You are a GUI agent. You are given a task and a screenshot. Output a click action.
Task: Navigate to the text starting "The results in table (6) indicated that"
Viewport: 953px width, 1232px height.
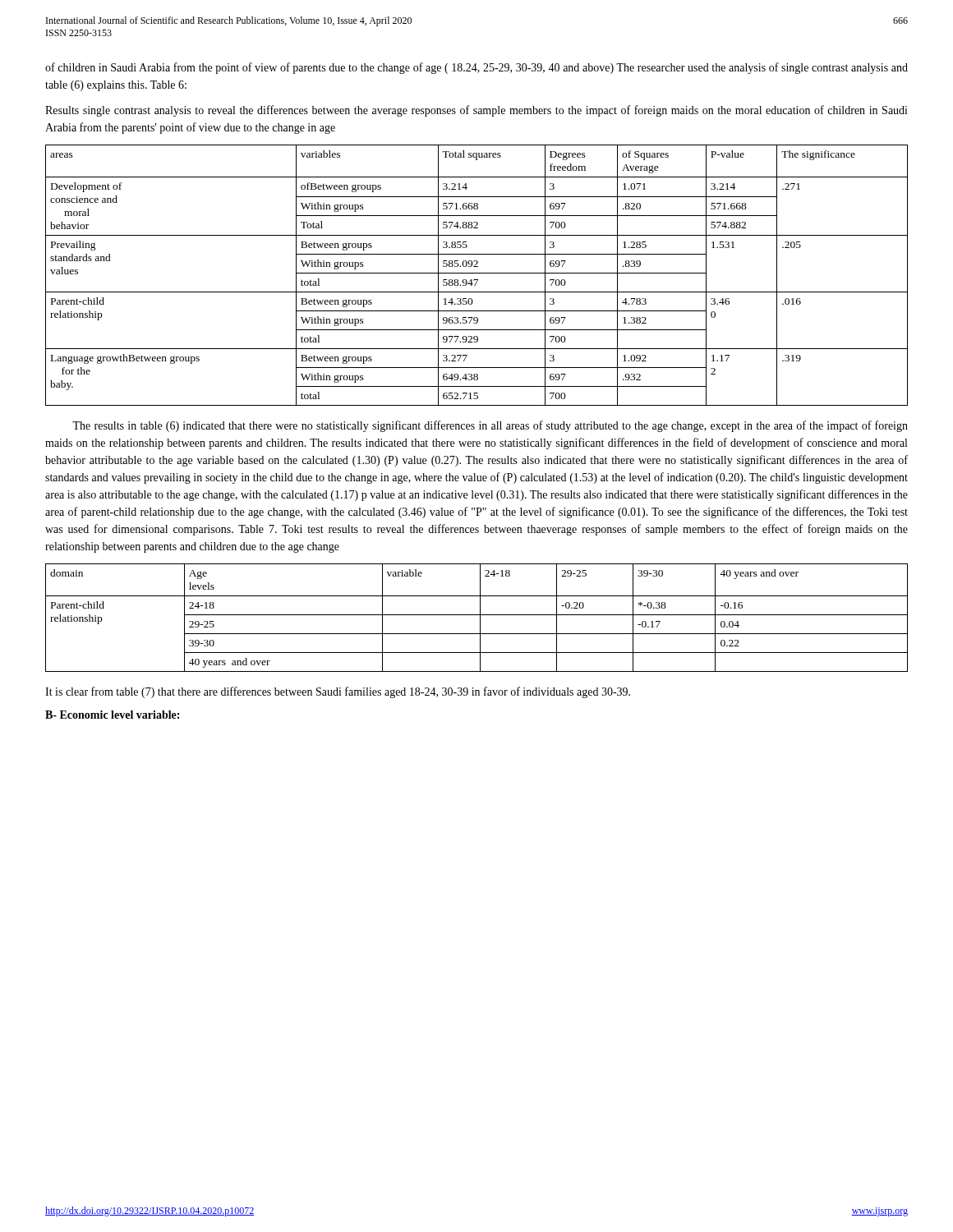476,486
